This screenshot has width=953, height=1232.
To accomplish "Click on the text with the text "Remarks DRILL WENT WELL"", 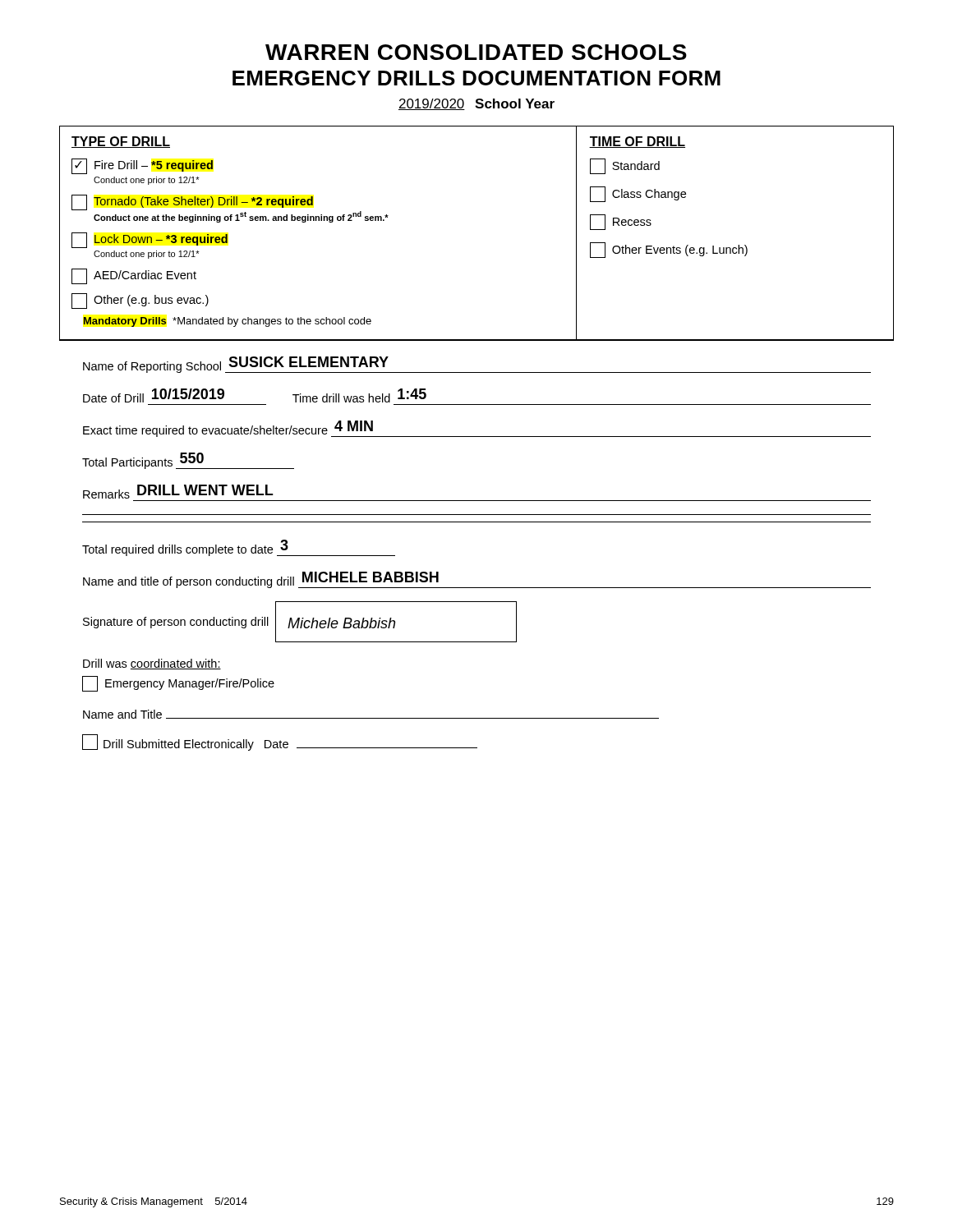I will (x=476, y=492).
